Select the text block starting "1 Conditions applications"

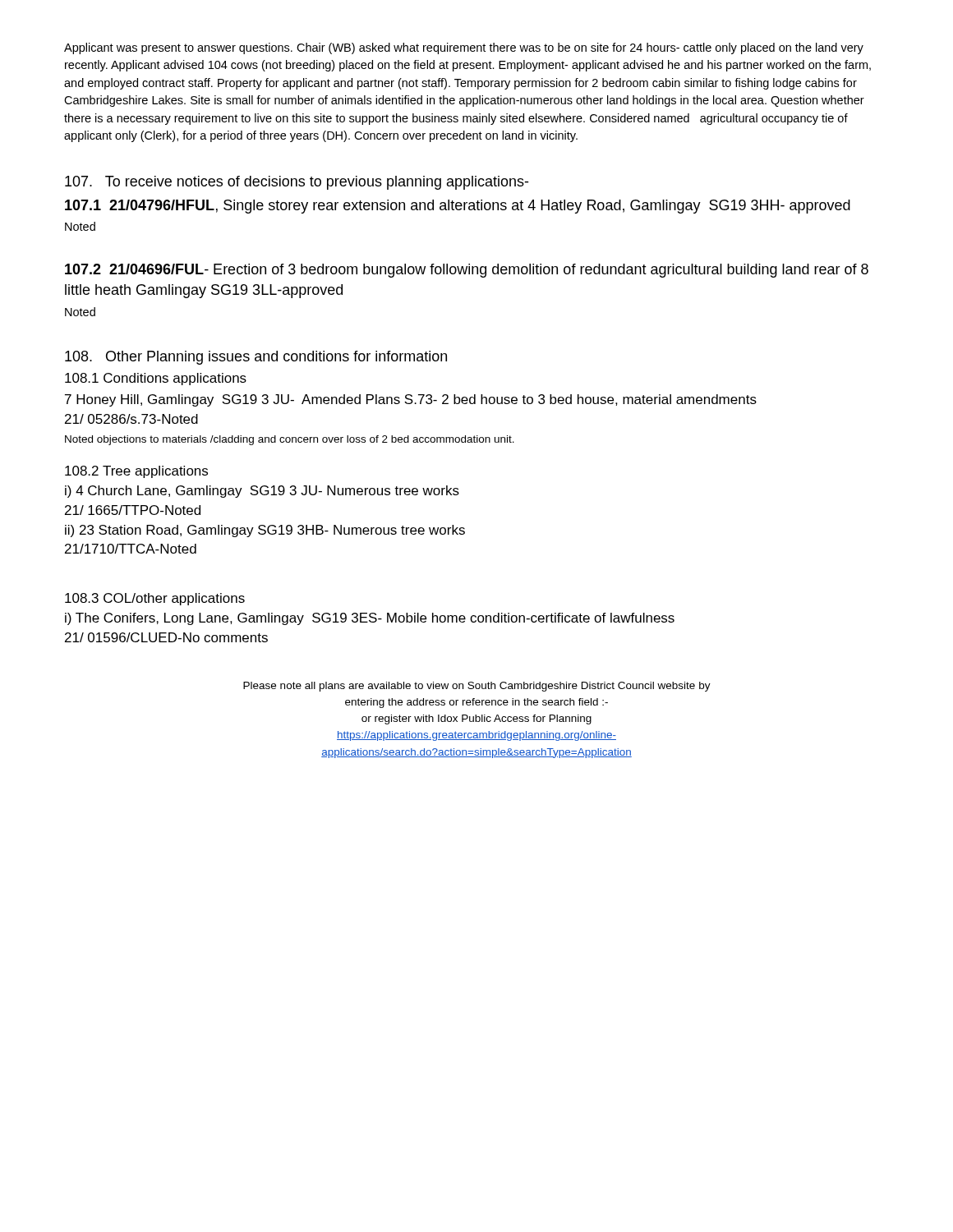point(155,378)
